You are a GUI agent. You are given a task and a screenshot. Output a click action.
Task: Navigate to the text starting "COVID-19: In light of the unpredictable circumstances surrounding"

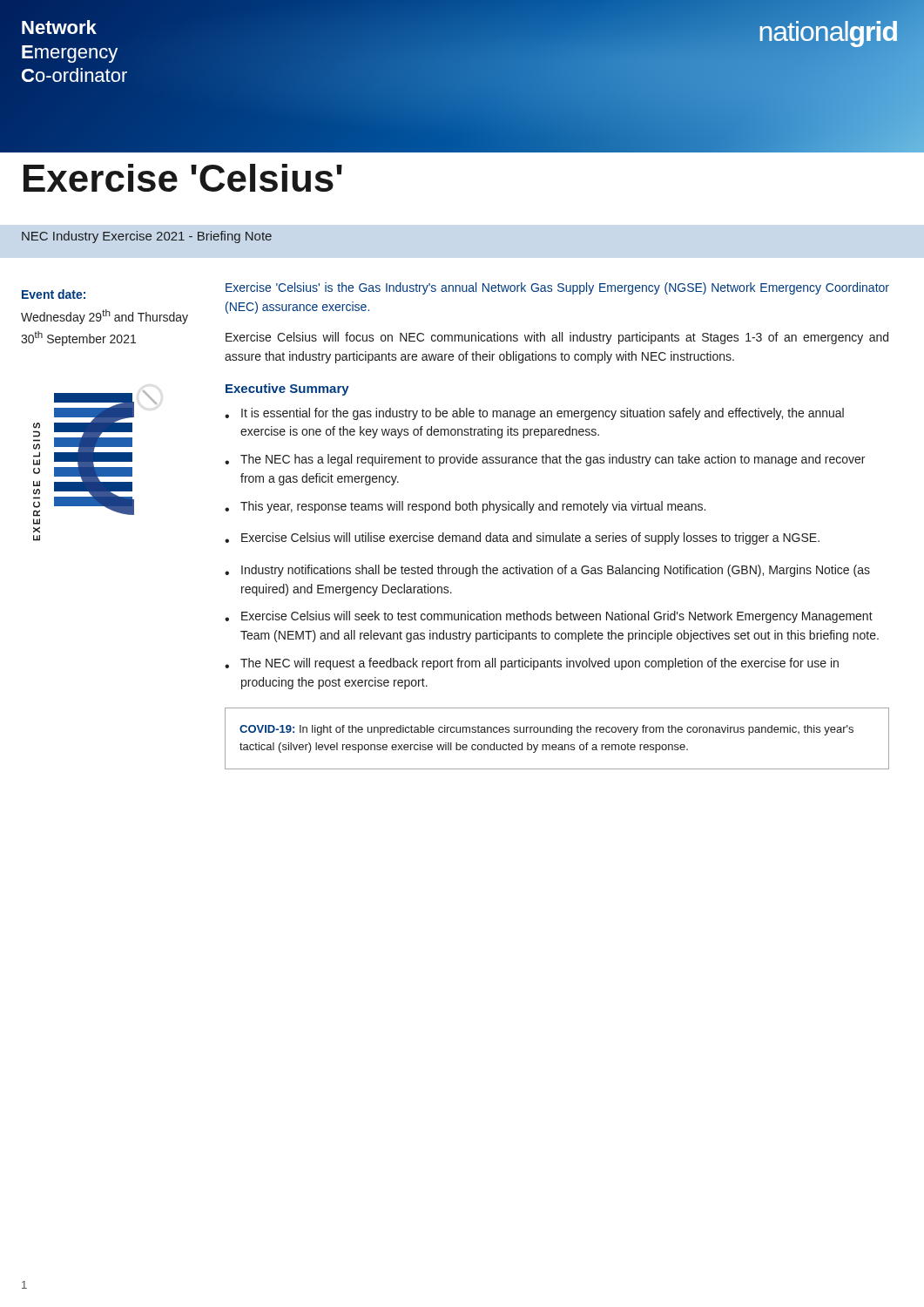click(547, 738)
